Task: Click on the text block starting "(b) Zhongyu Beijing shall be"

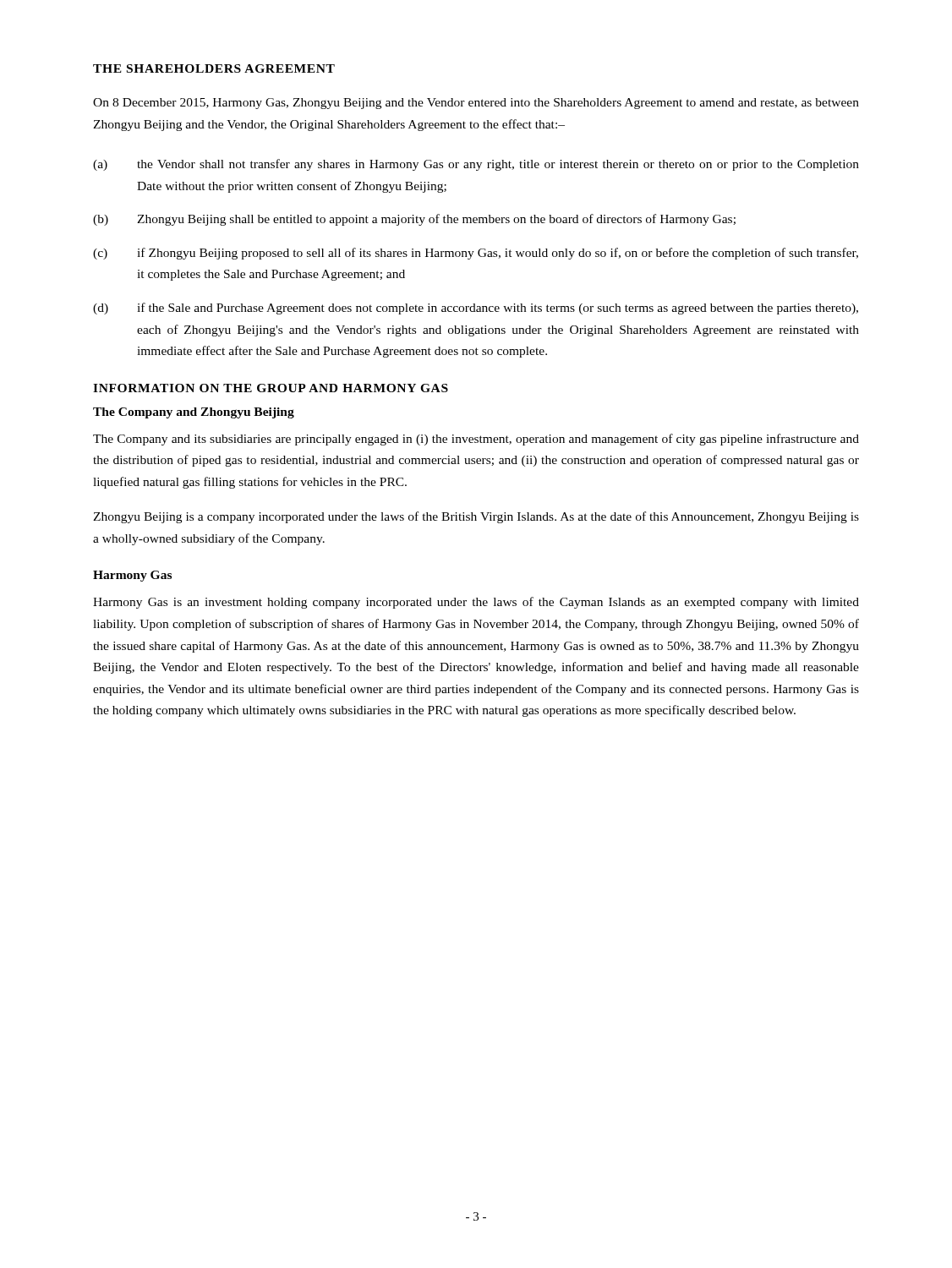Action: (x=476, y=219)
